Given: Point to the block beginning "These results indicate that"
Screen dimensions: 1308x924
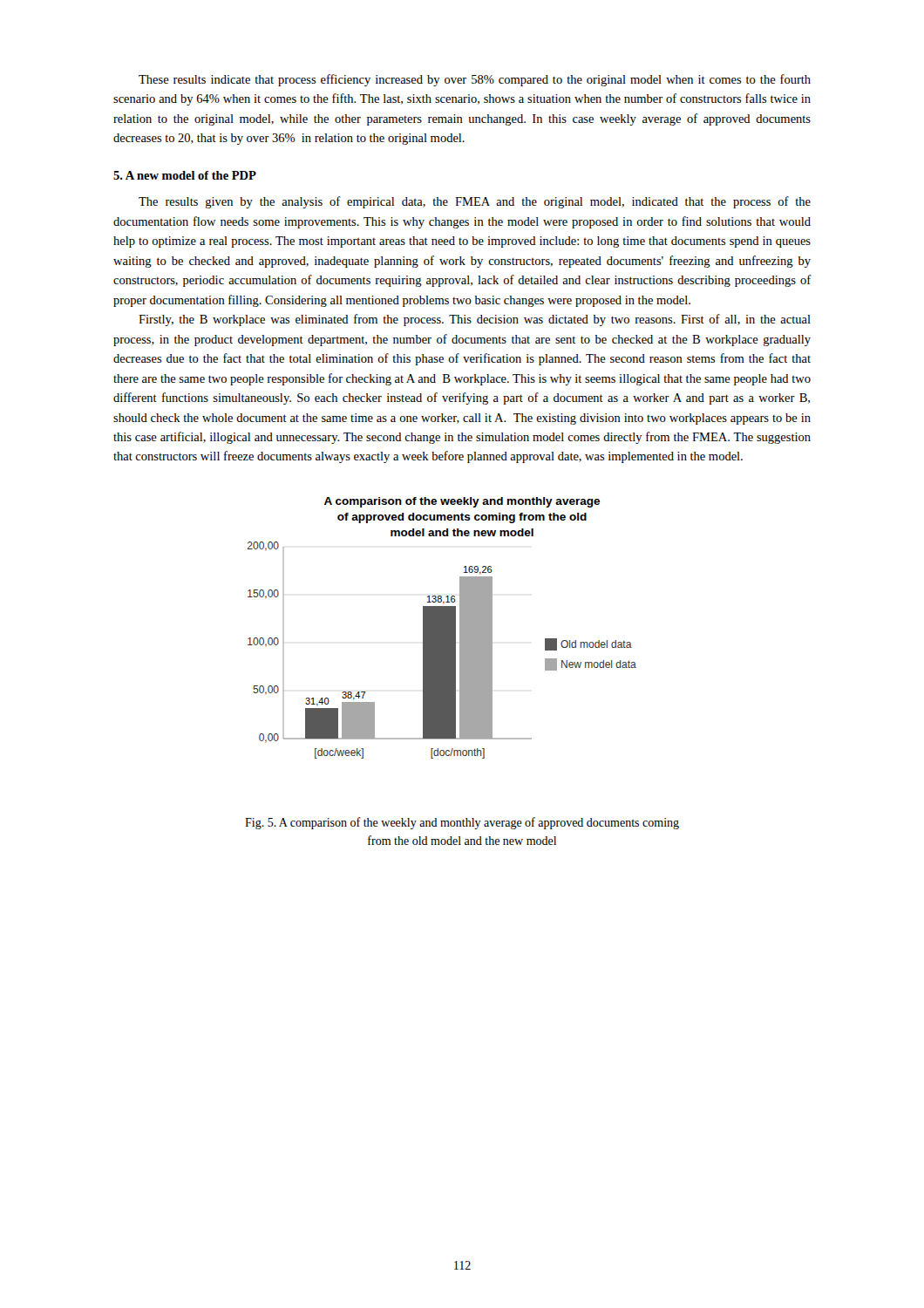Looking at the screenshot, I should (462, 109).
